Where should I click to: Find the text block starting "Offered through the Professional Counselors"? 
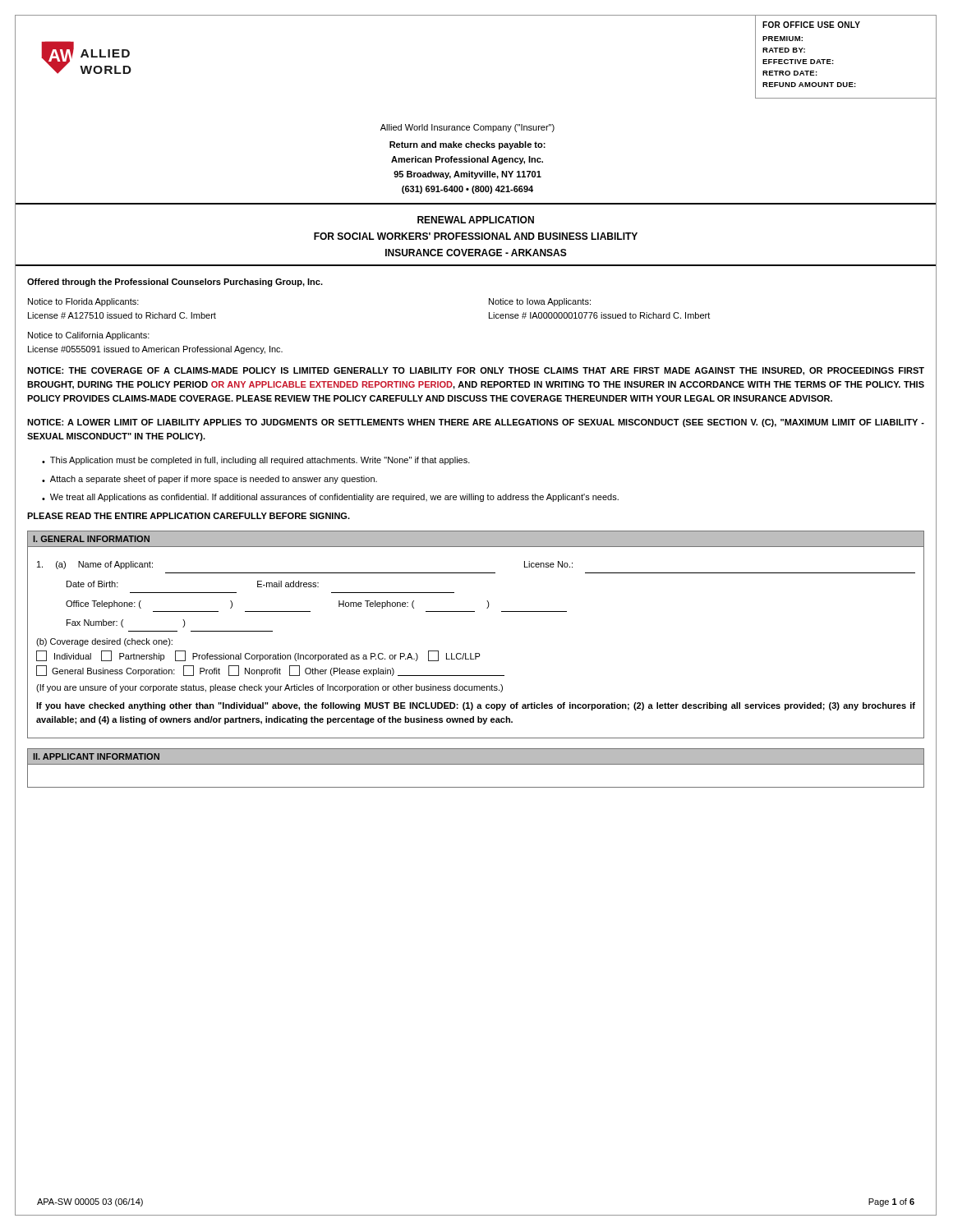point(175,282)
